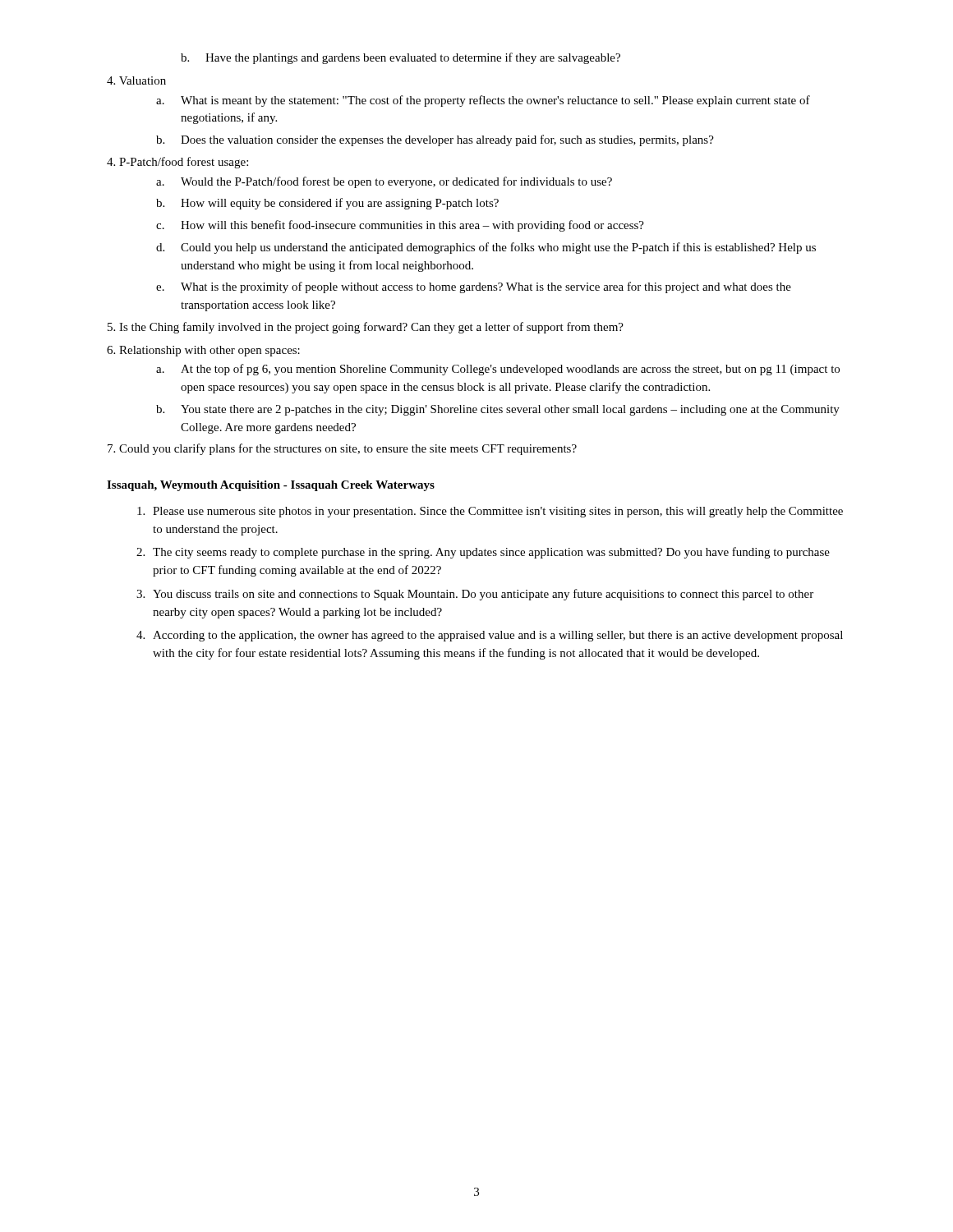Find the element starting "4. Valuation a. What is meant by"

[476, 111]
